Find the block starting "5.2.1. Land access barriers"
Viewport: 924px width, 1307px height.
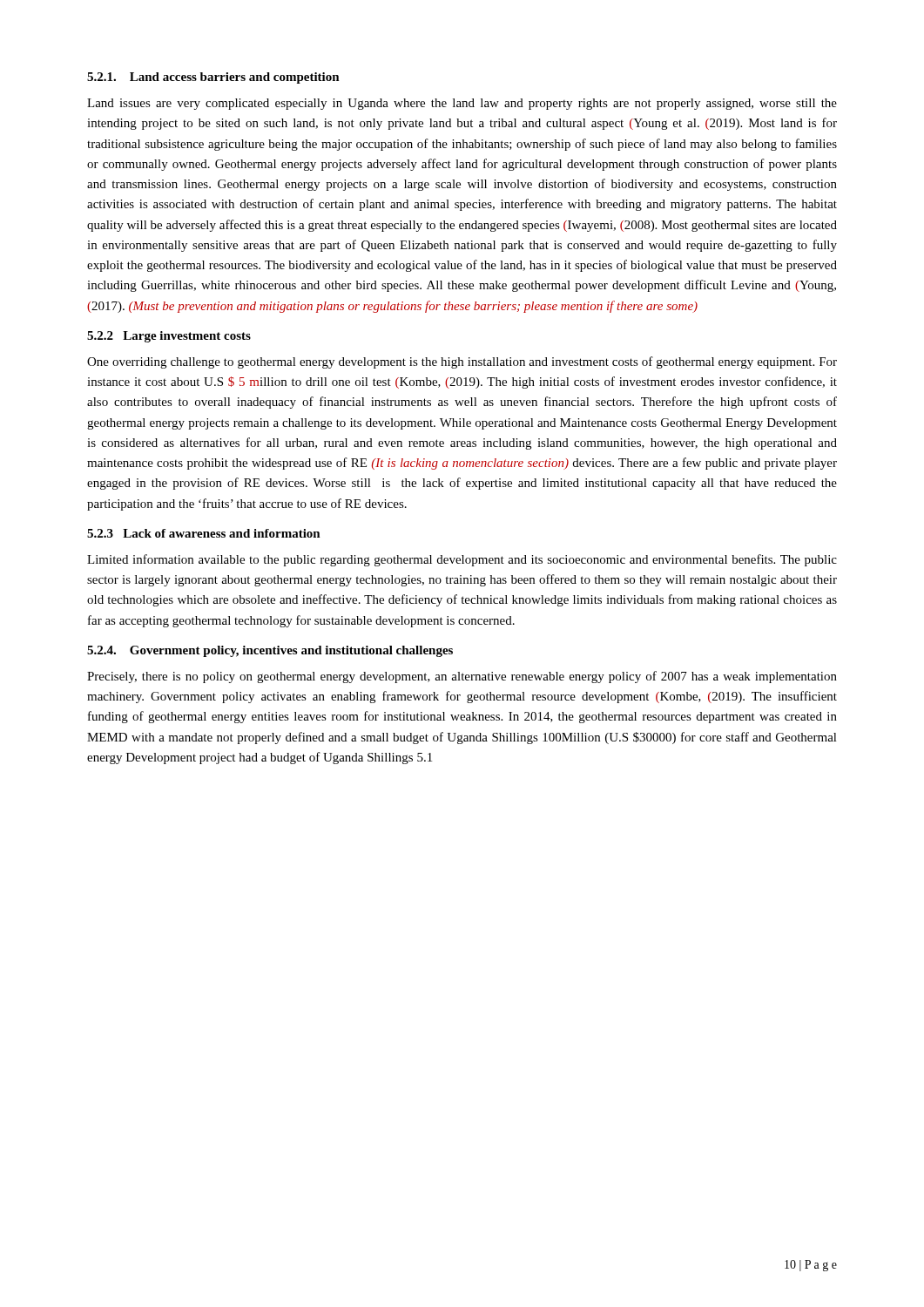213,77
